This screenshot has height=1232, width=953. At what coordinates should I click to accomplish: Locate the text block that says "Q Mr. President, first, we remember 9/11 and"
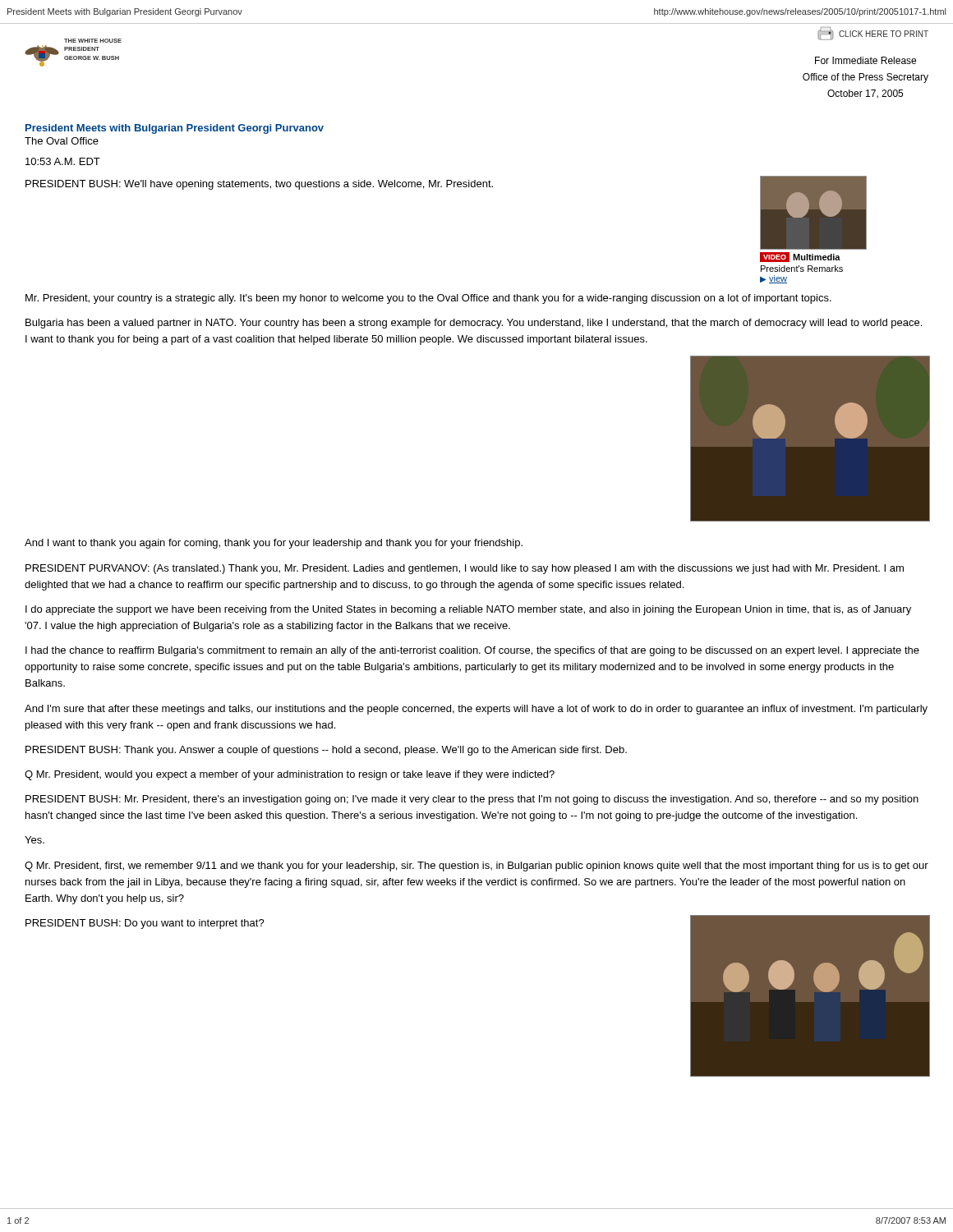(x=476, y=881)
